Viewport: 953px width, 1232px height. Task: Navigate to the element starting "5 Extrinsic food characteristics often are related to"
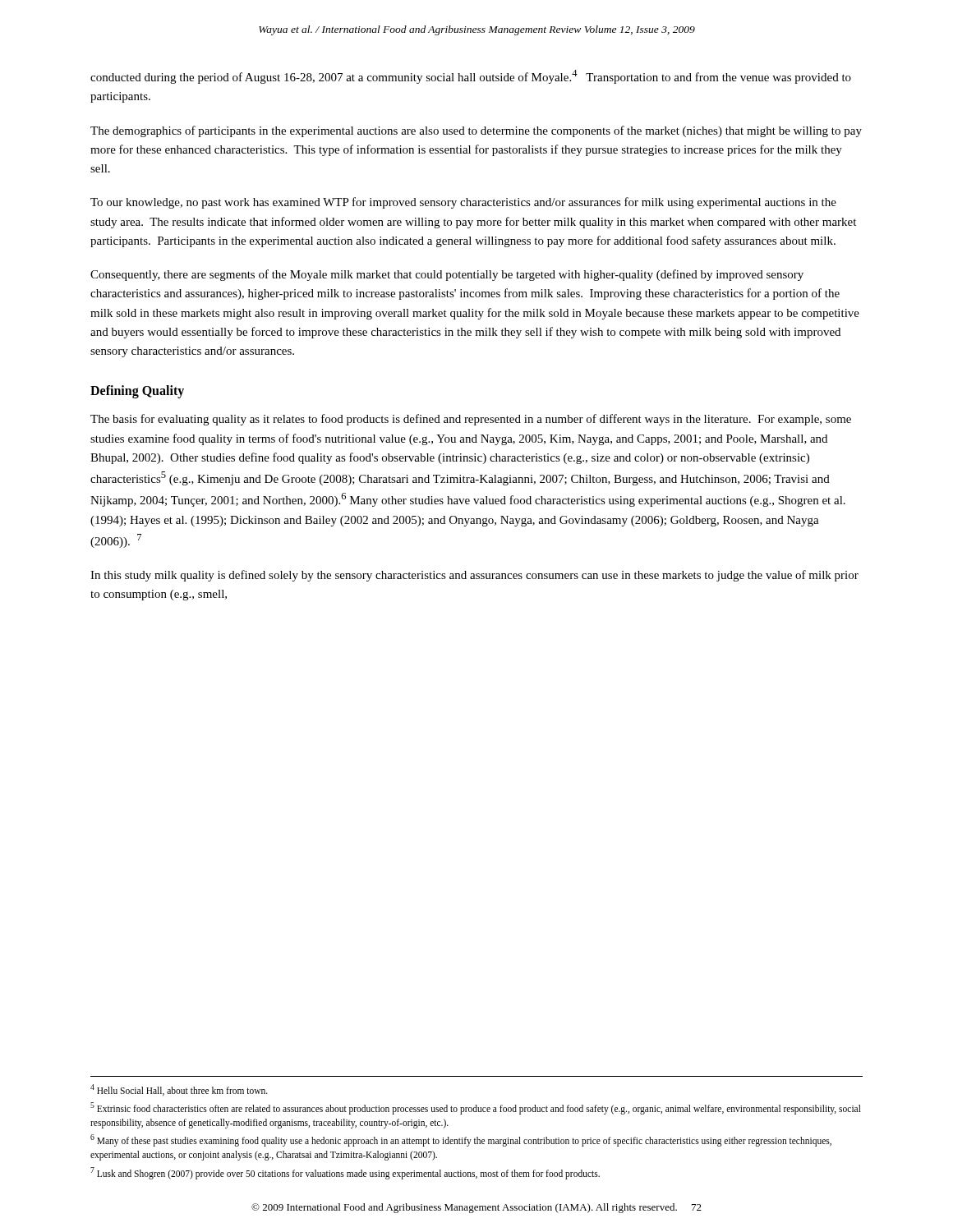coord(476,1114)
